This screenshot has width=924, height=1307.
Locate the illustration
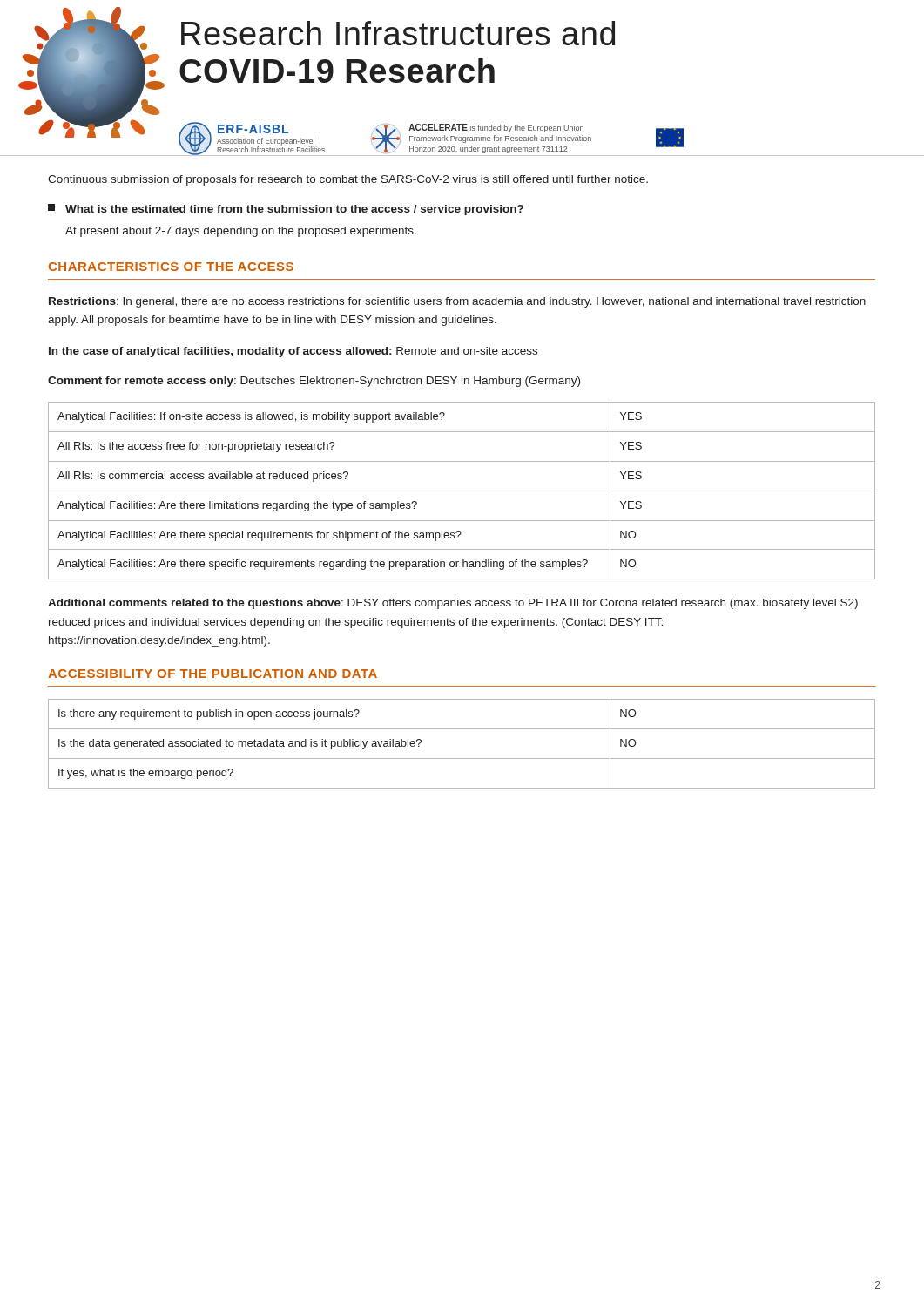[x=92, y=72]
